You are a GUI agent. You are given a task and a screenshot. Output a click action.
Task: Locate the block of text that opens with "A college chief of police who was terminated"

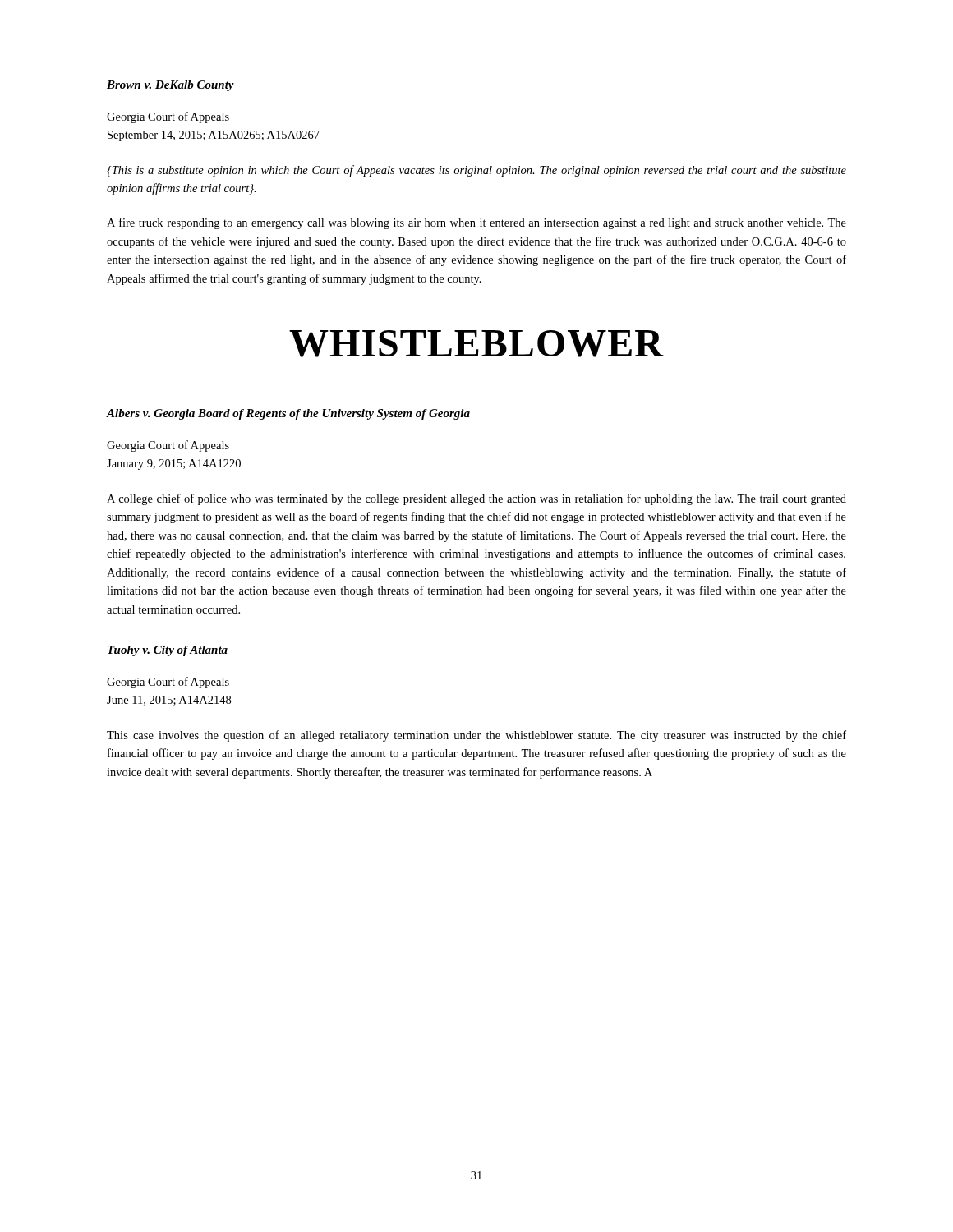476,554
